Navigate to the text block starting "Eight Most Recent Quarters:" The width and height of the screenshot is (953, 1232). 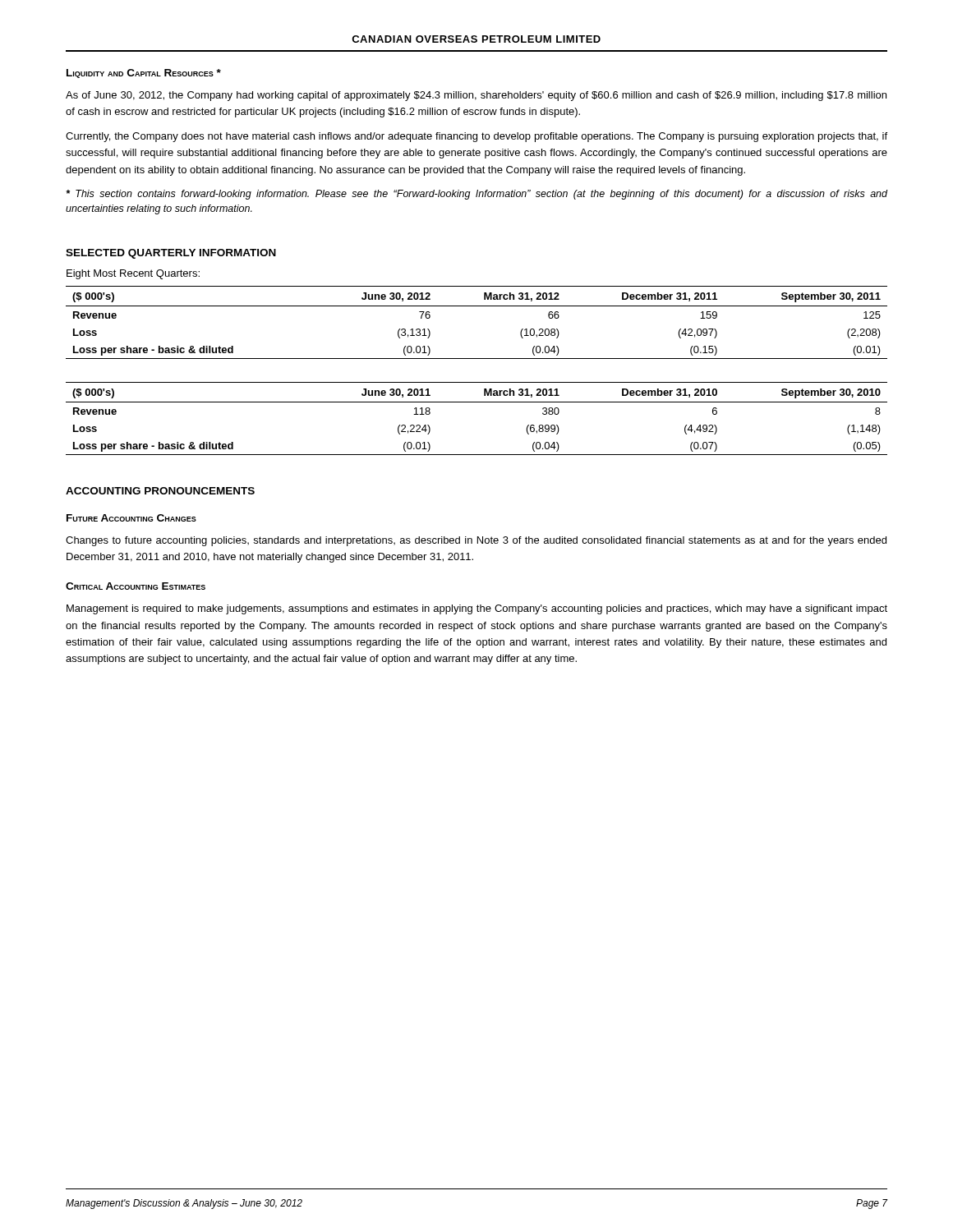[x=133, y=273]
